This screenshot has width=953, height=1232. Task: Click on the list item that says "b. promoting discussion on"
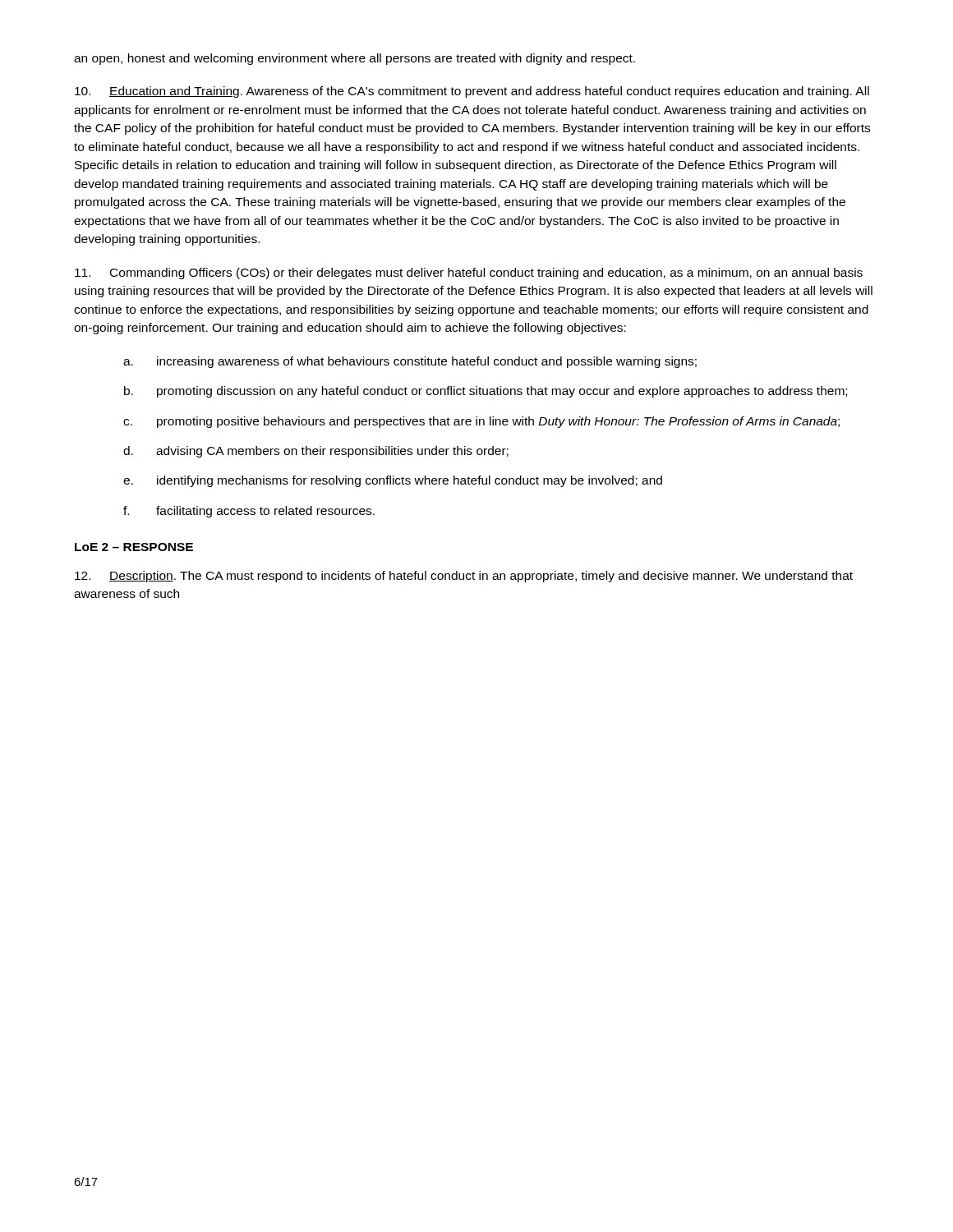[501, 391]
